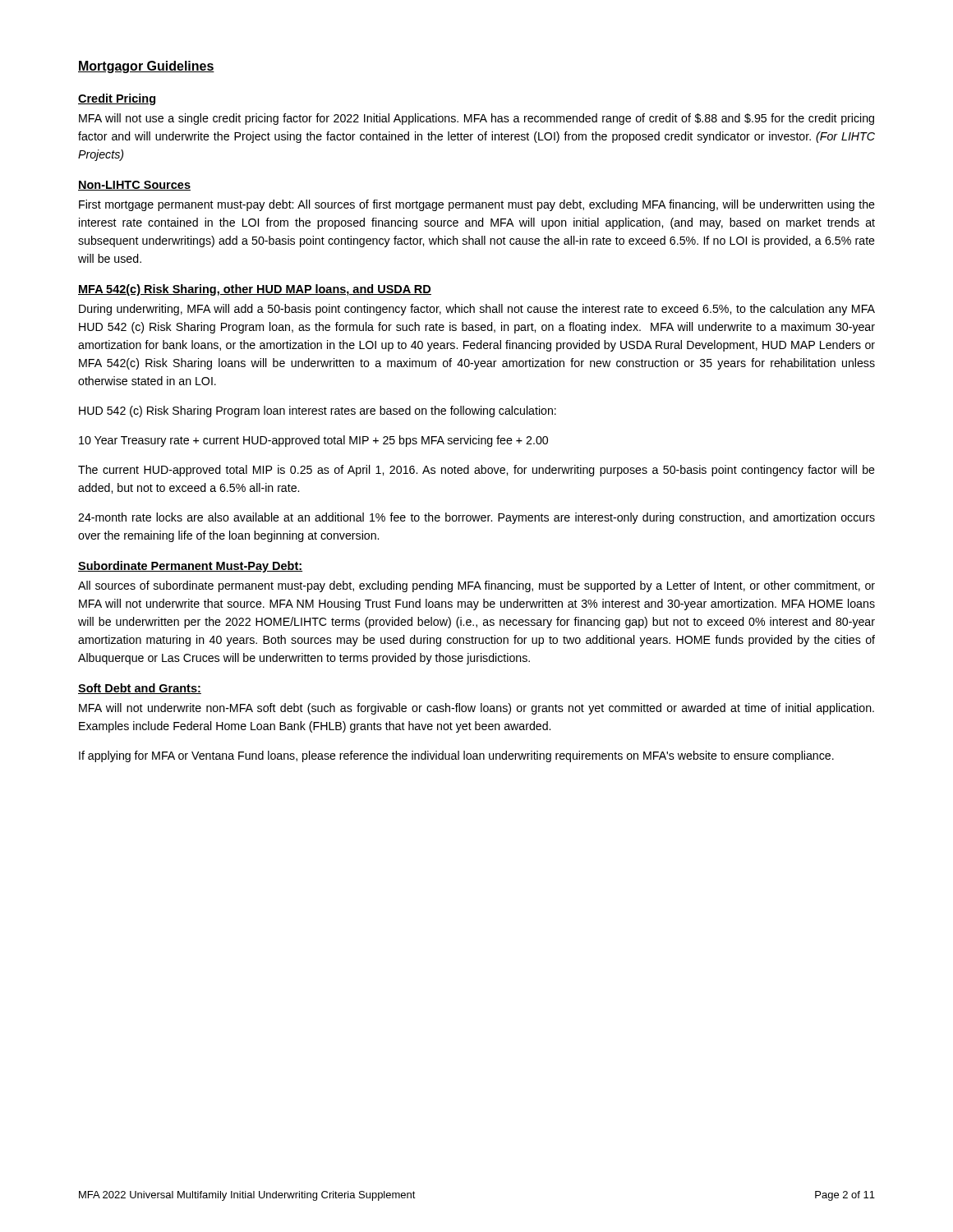Find the element starting "HUD 542 (c) Risk"
Viewport: 953px width, 1232px height.
317,411
